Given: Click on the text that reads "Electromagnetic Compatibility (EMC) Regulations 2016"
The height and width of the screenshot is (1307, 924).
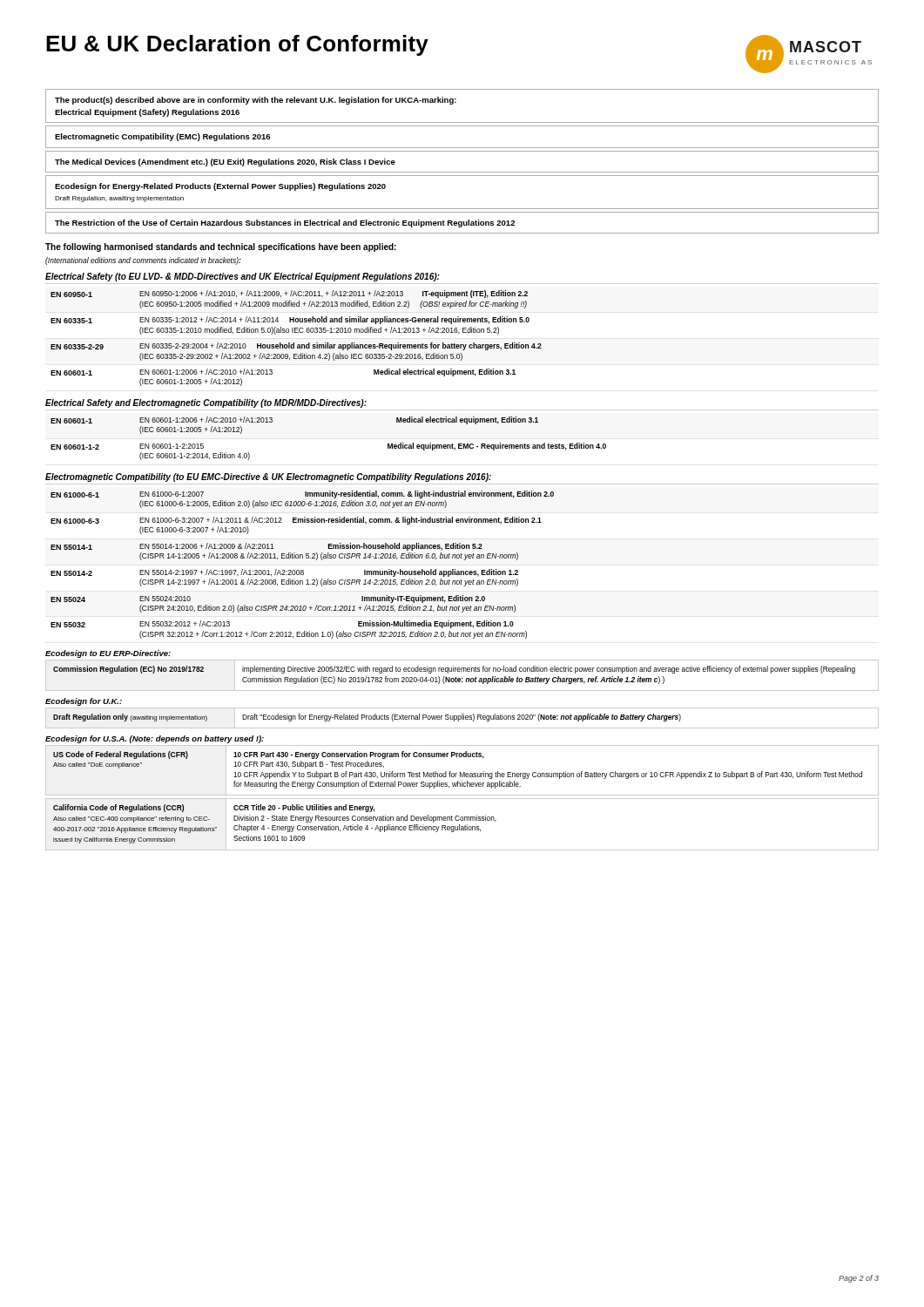Looking at the screenshot, I should (163, 137).
